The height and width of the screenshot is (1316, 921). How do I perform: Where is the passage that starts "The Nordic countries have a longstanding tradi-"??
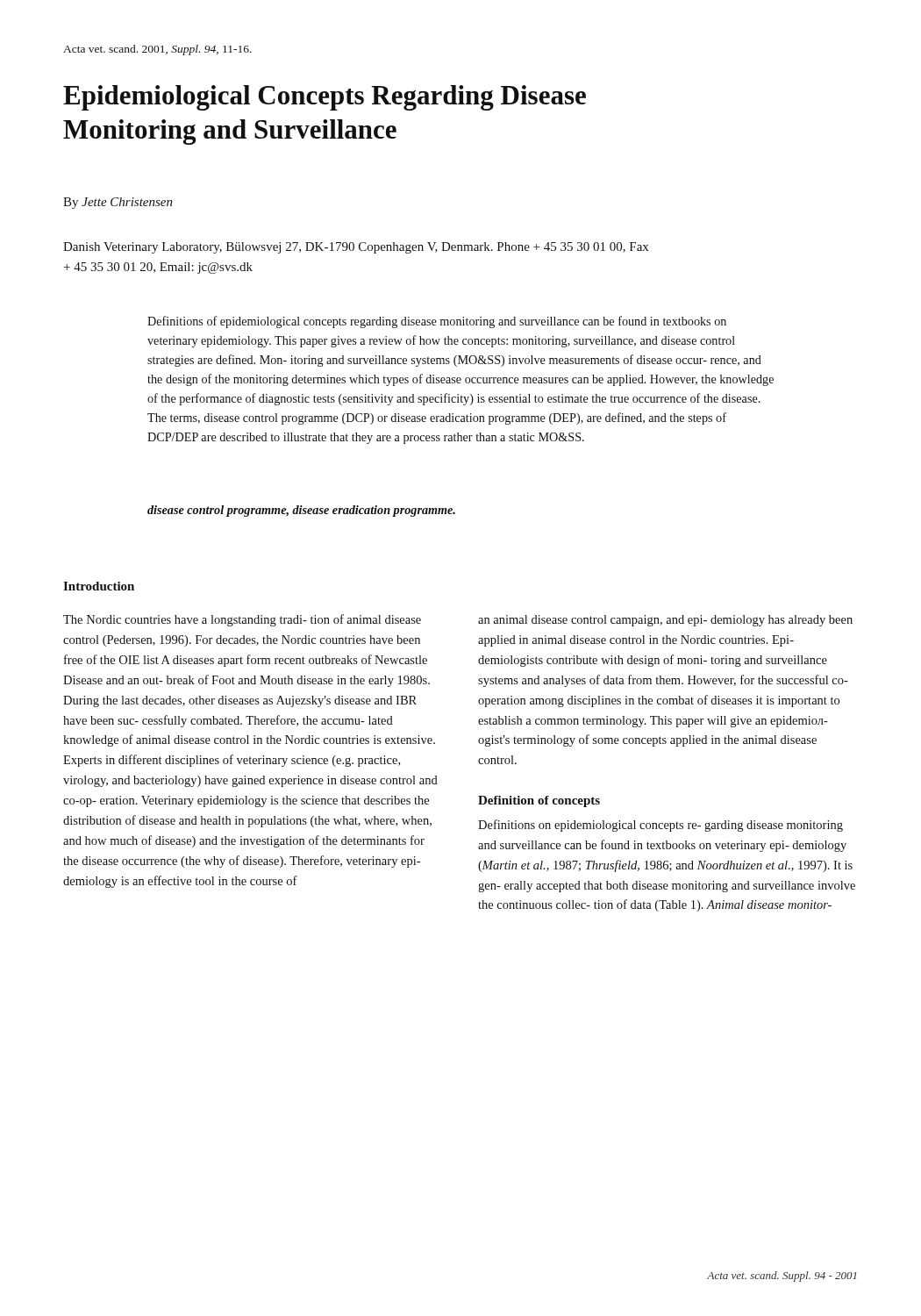[x=250, y=750]
